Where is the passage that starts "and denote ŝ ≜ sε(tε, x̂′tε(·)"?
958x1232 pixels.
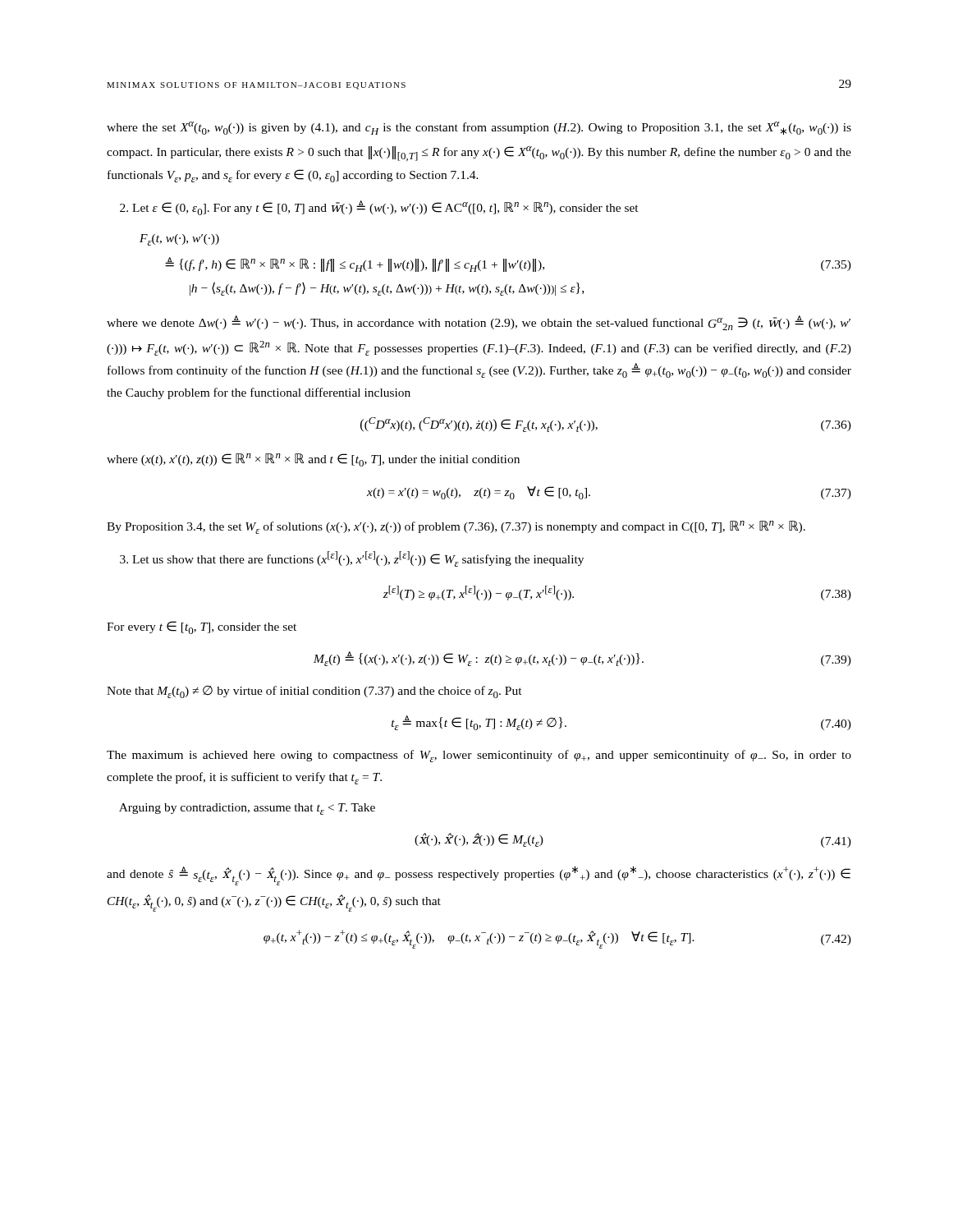[x=479, y=888]
